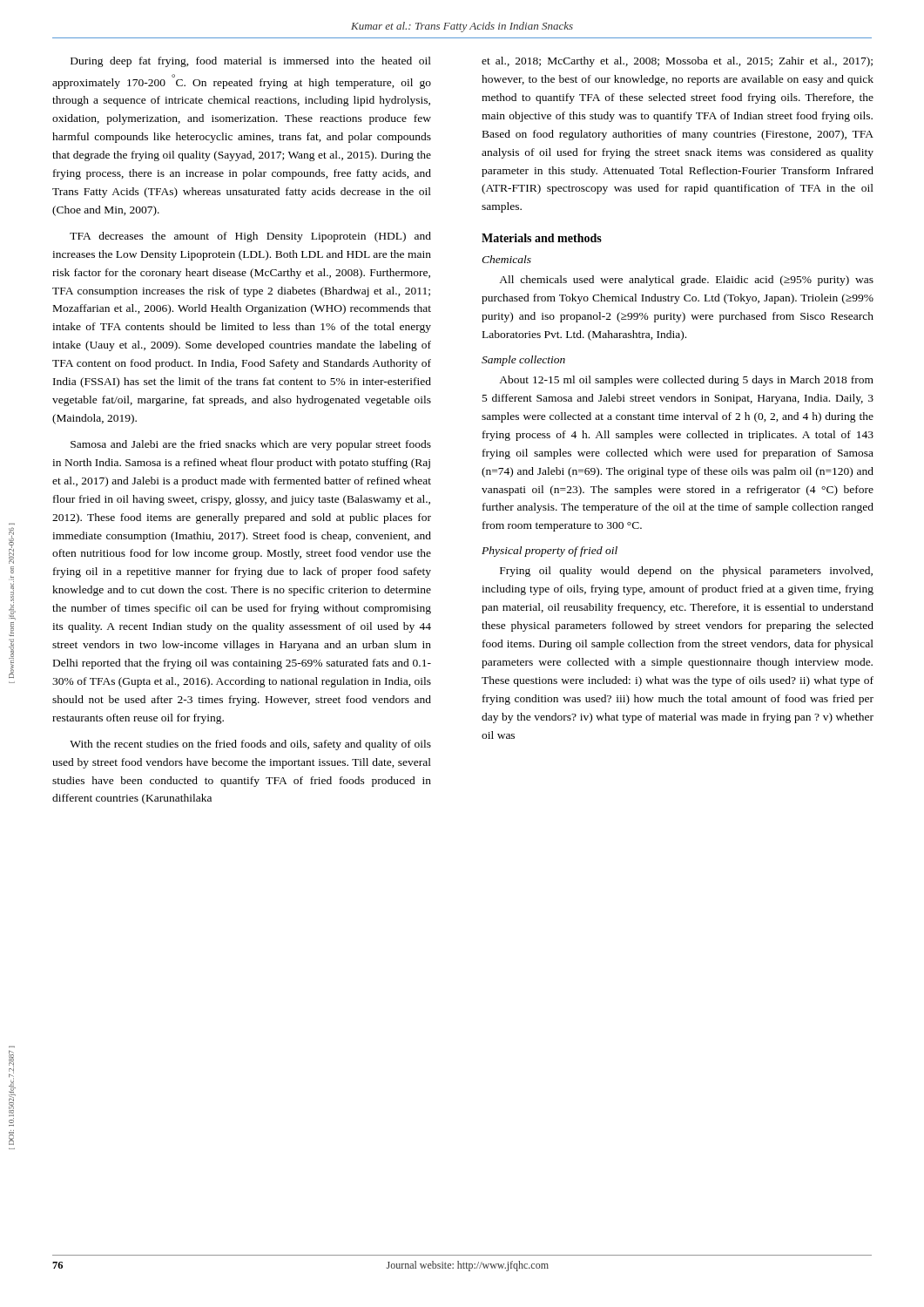Find the text block that says "Frying oil quality"
The image size is (924, 1307).
point(678,653)
